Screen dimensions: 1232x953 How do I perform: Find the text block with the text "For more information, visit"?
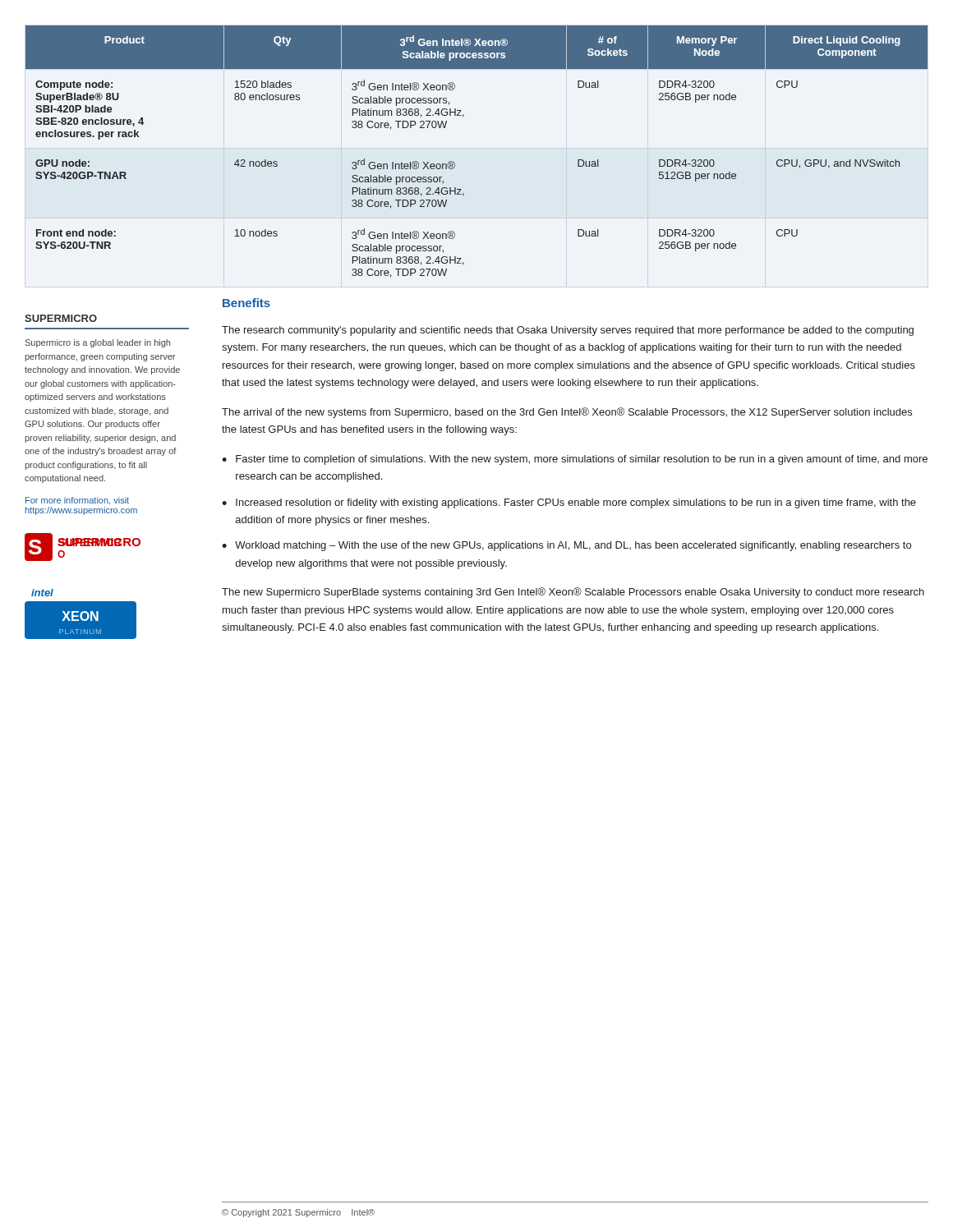pos(81,505)
